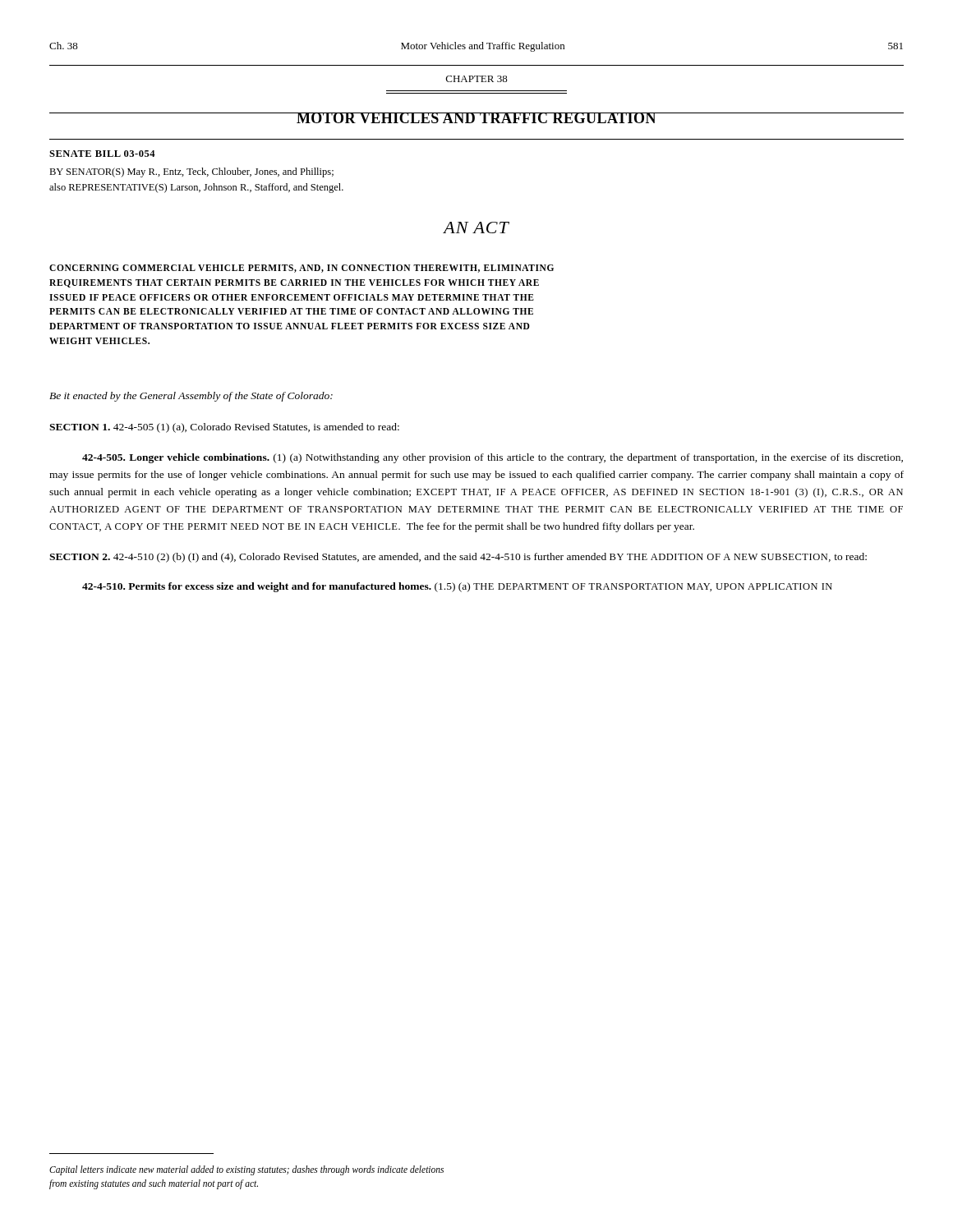Click on the text block that says "Concerning commercial vehicle permits, and, in"
Image resolution: width=953 pixels, height=1232 pixels.
[476, 305]
